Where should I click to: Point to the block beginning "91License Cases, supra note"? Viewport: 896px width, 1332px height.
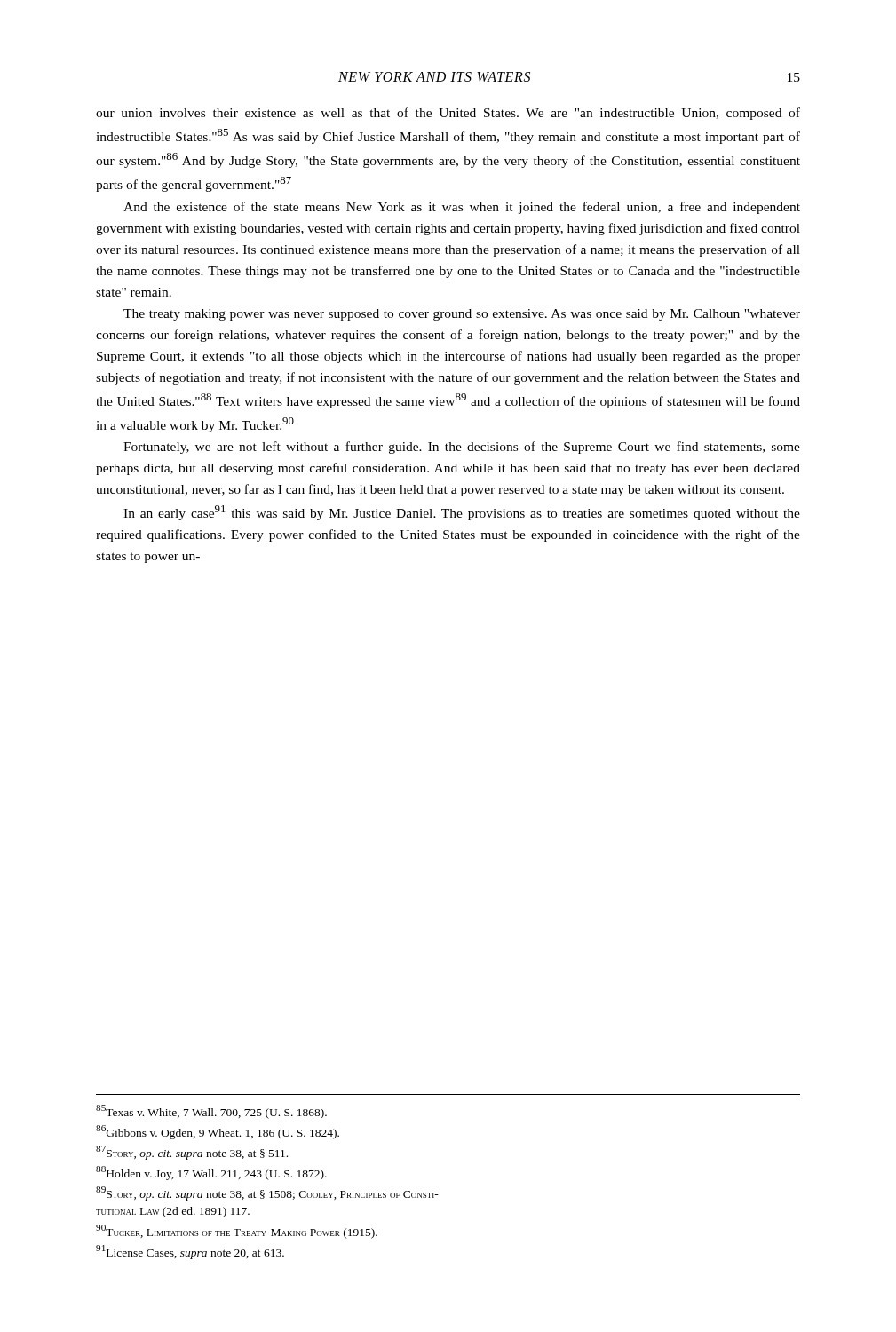[190, 1252]
